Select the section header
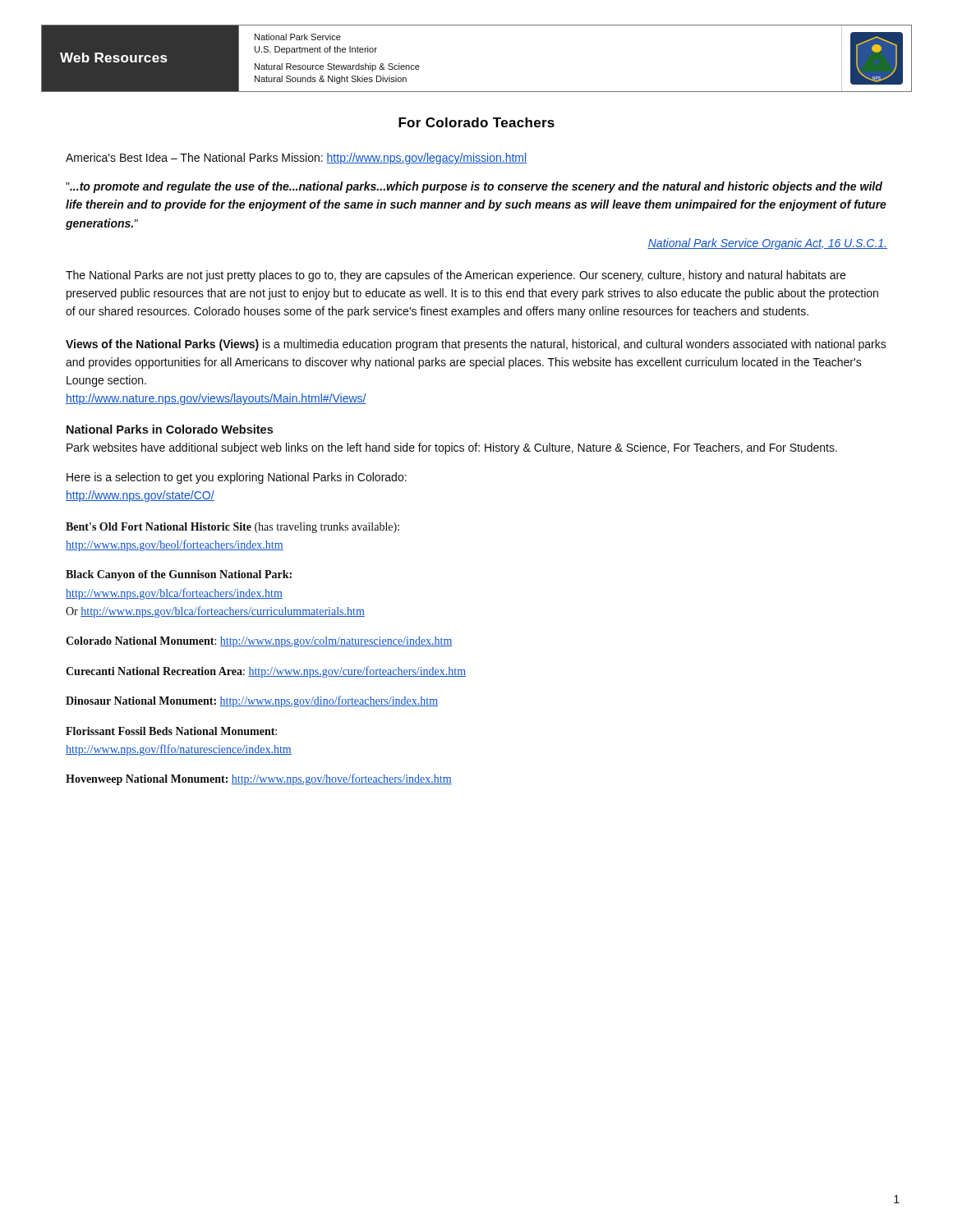This screenshot has width=953, height=1232. pos(170,430)
